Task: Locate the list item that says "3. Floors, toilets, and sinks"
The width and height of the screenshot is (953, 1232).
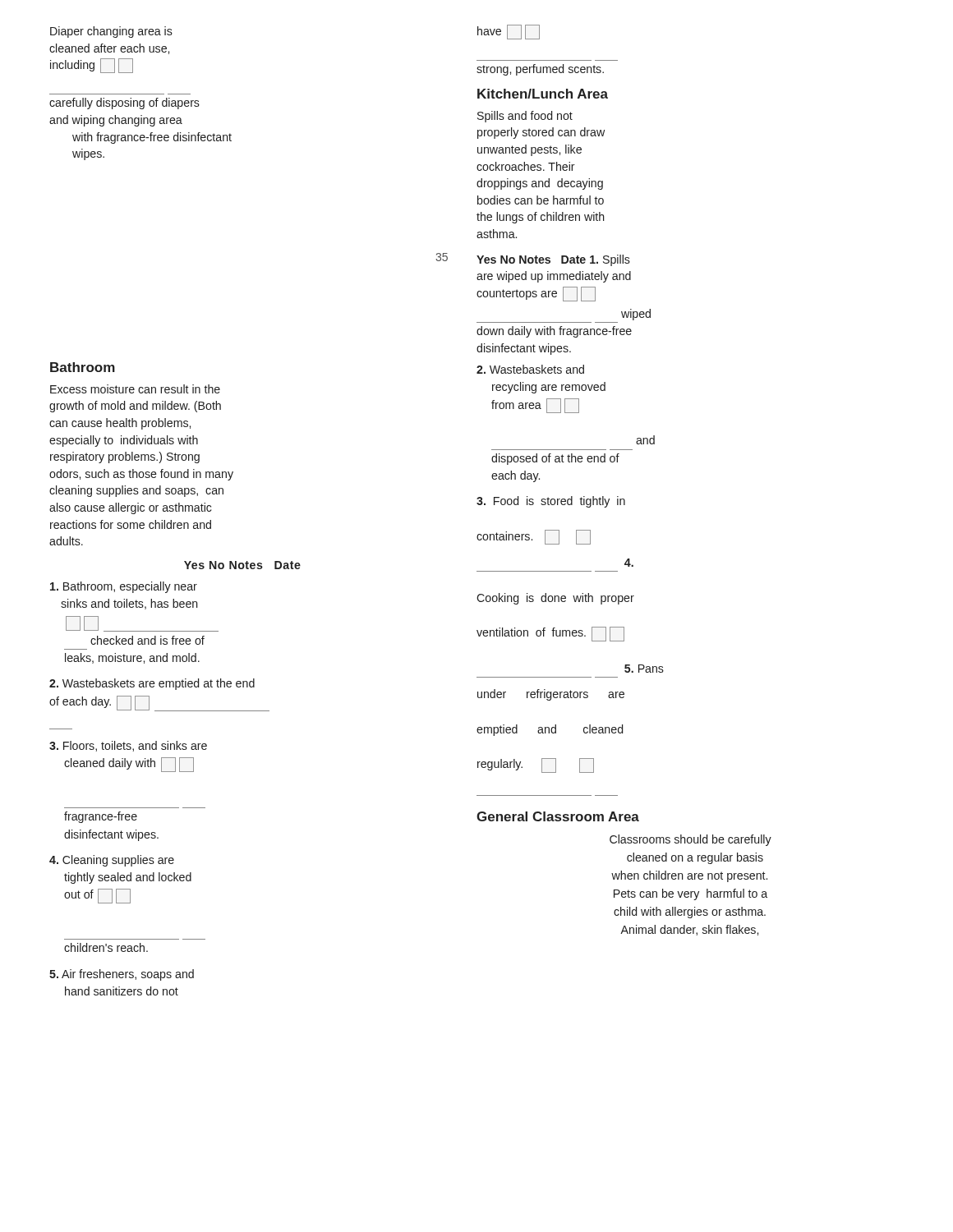Action: [x=128, y=746]
